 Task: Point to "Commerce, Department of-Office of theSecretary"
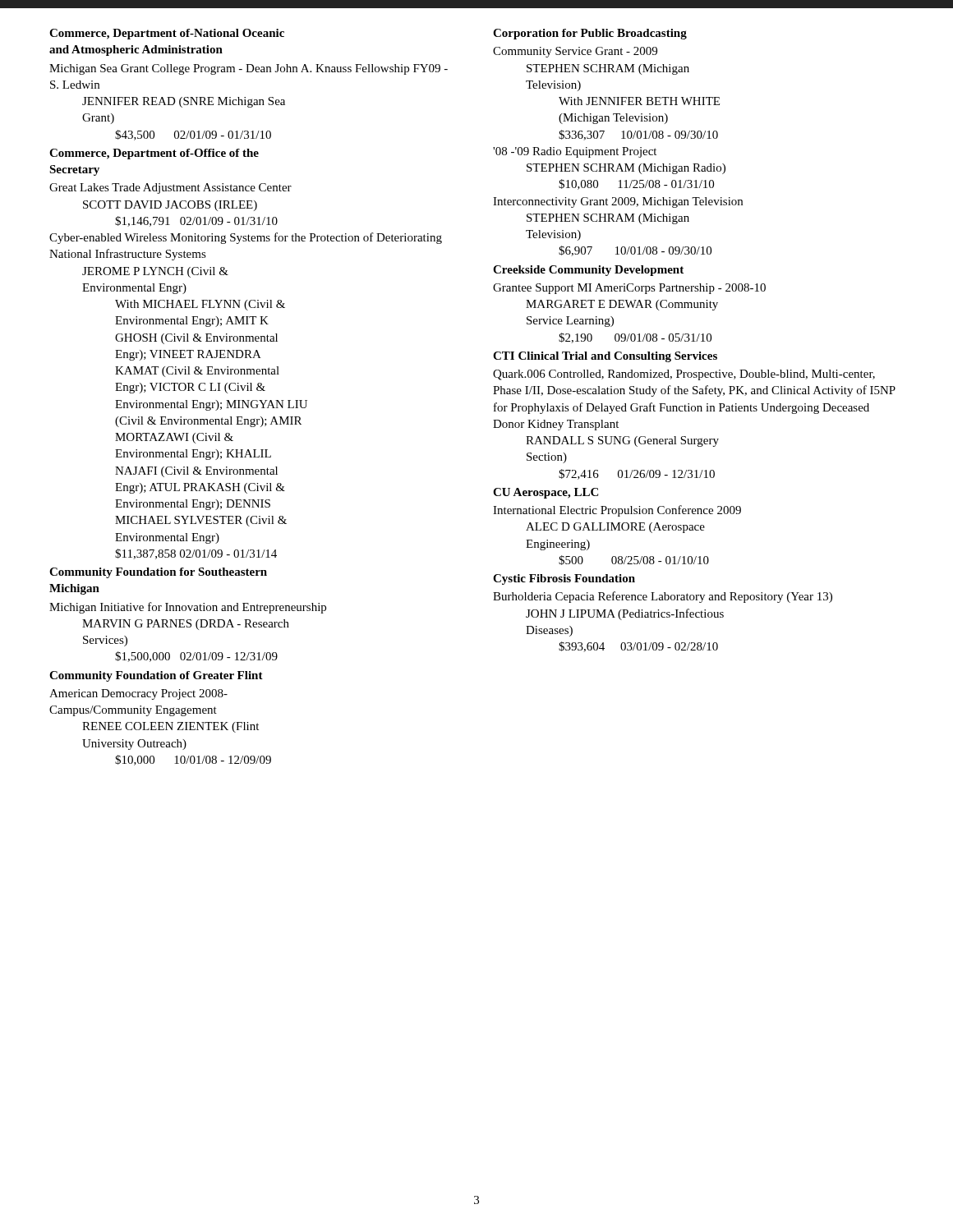154,161
